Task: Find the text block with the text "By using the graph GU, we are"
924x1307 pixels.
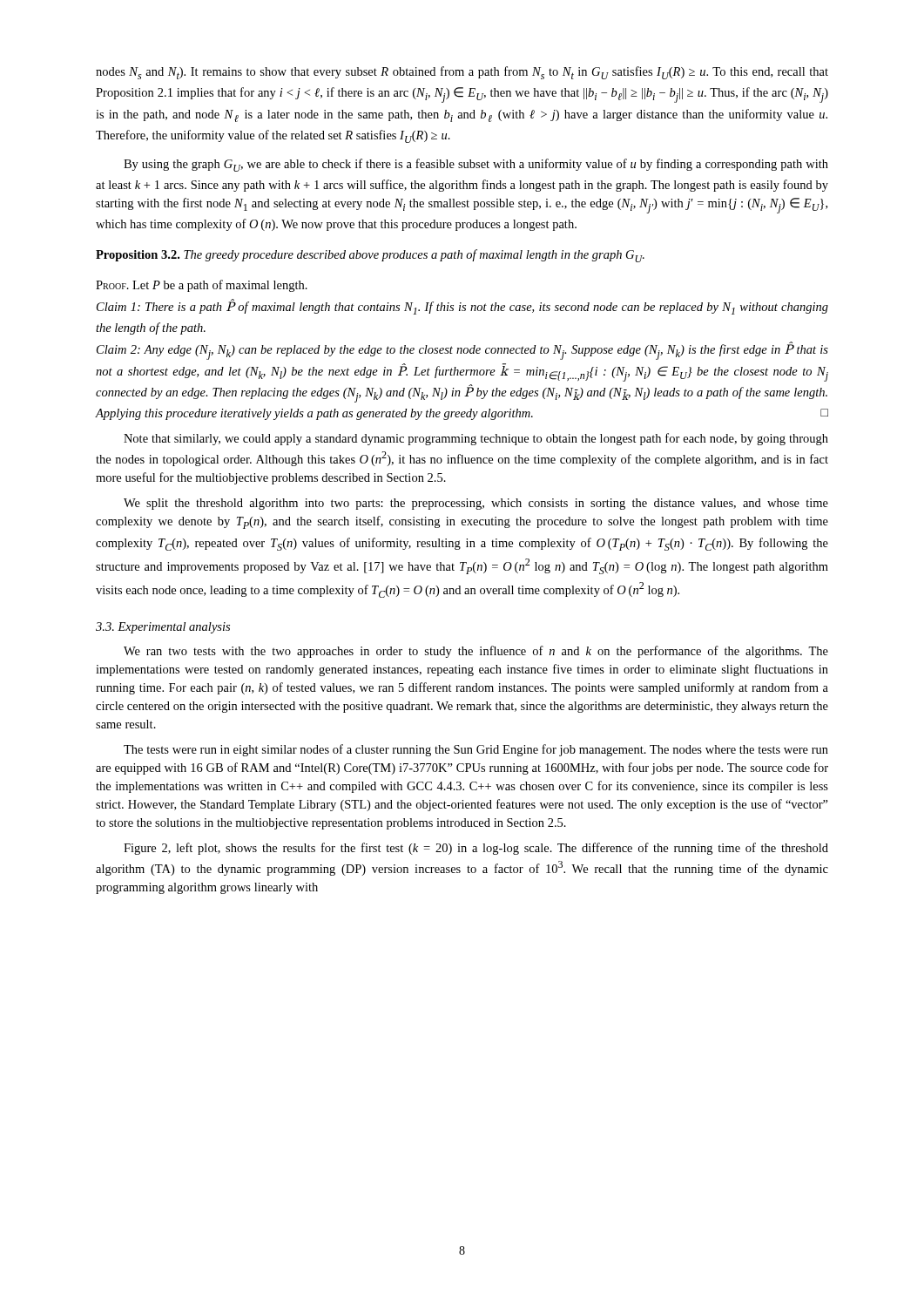Action: (x=462, y=194)
